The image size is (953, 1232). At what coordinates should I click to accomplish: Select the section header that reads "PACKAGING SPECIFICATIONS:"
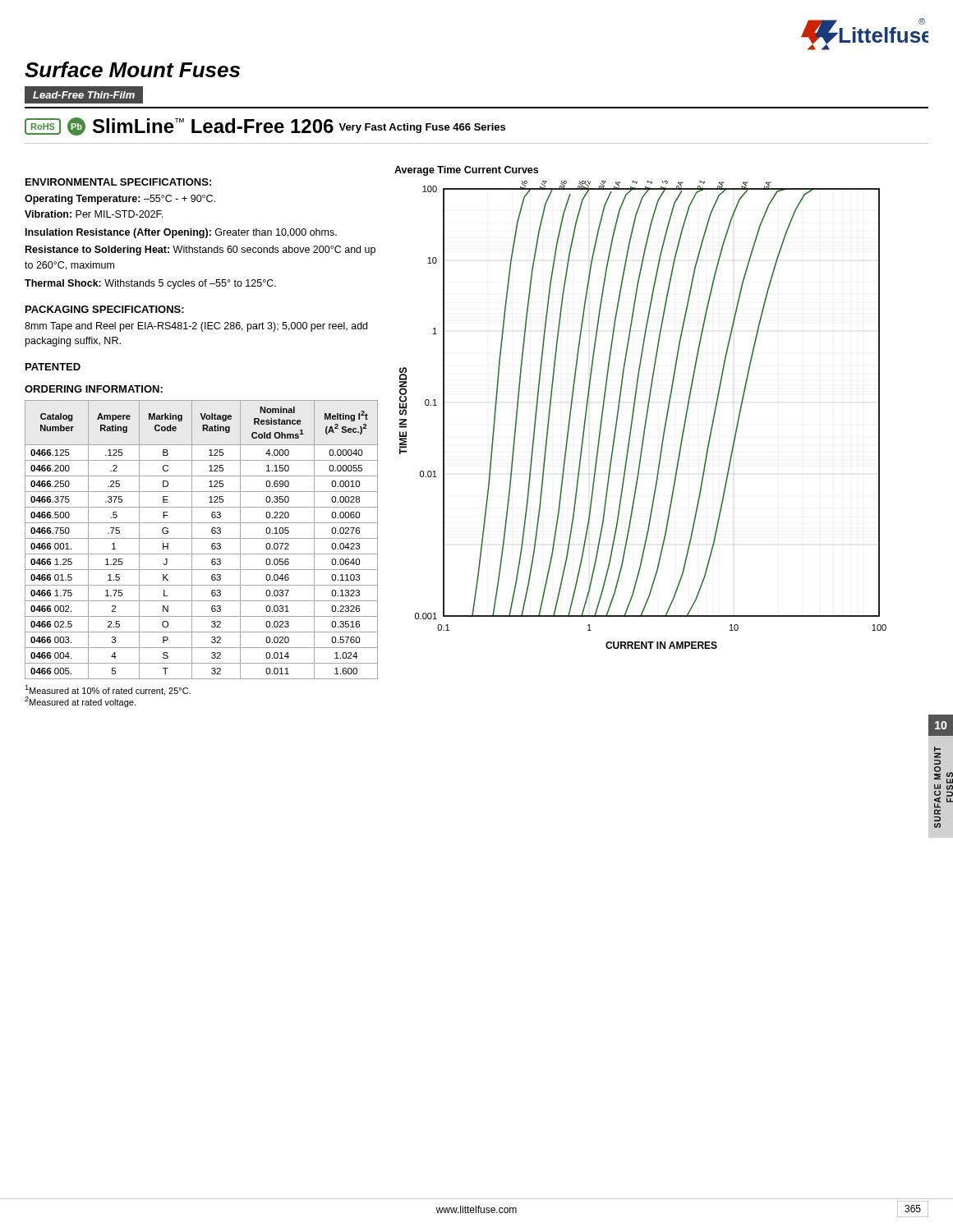pyautogui.click(x=105, y=309)
